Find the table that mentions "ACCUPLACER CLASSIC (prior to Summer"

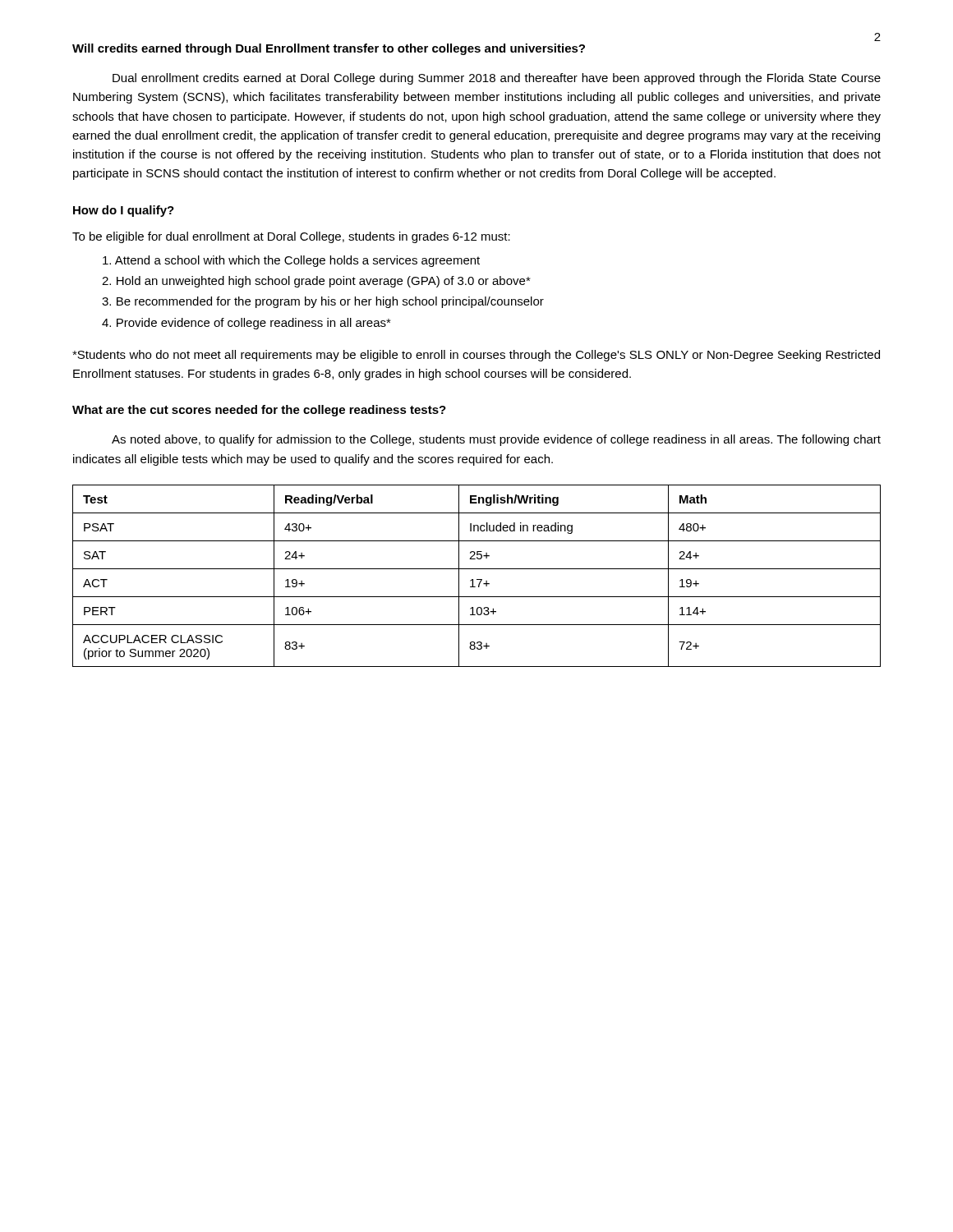[476, 576]
